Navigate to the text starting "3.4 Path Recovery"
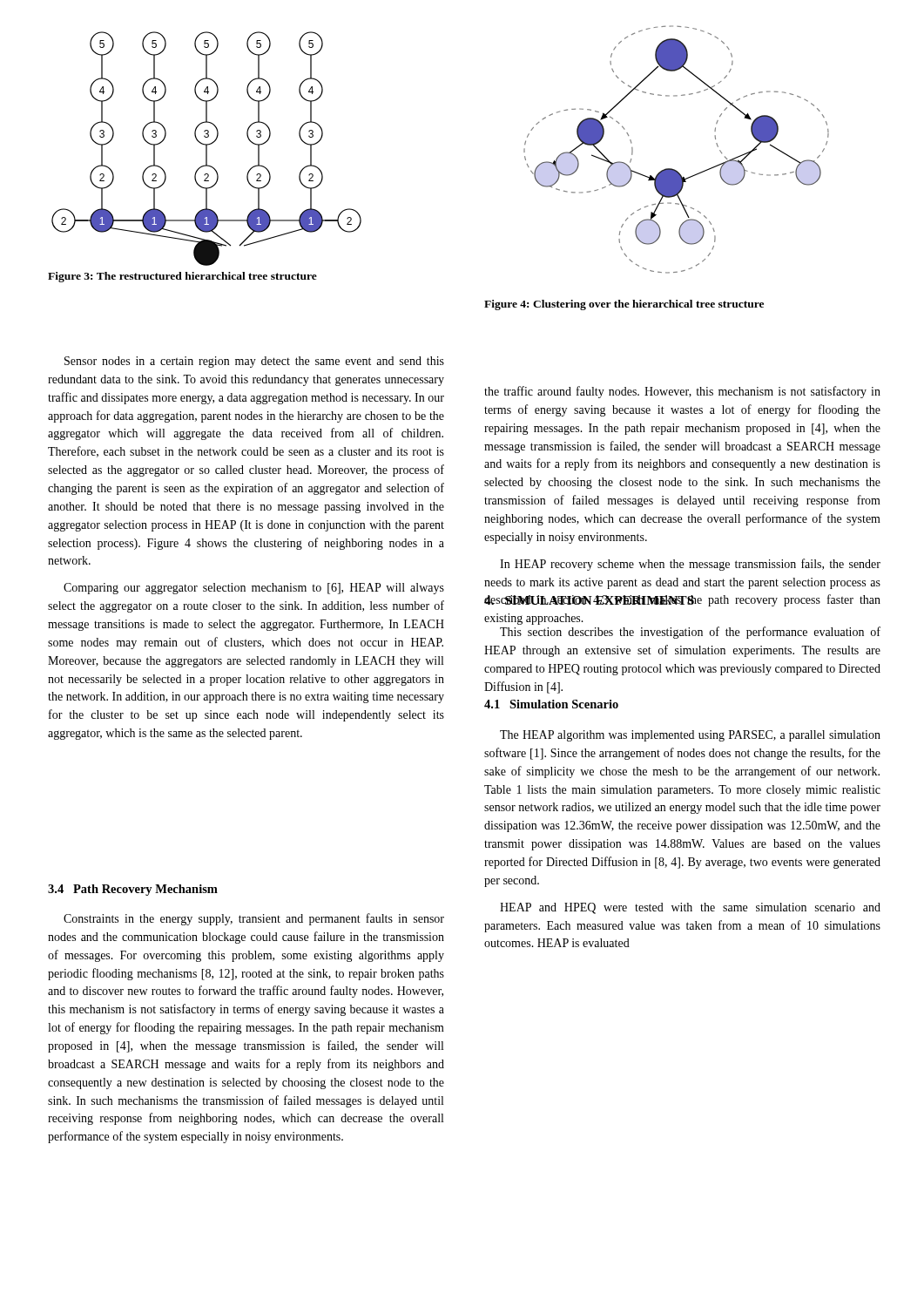This screenshot has width=924, height=1307. [133, 889]
